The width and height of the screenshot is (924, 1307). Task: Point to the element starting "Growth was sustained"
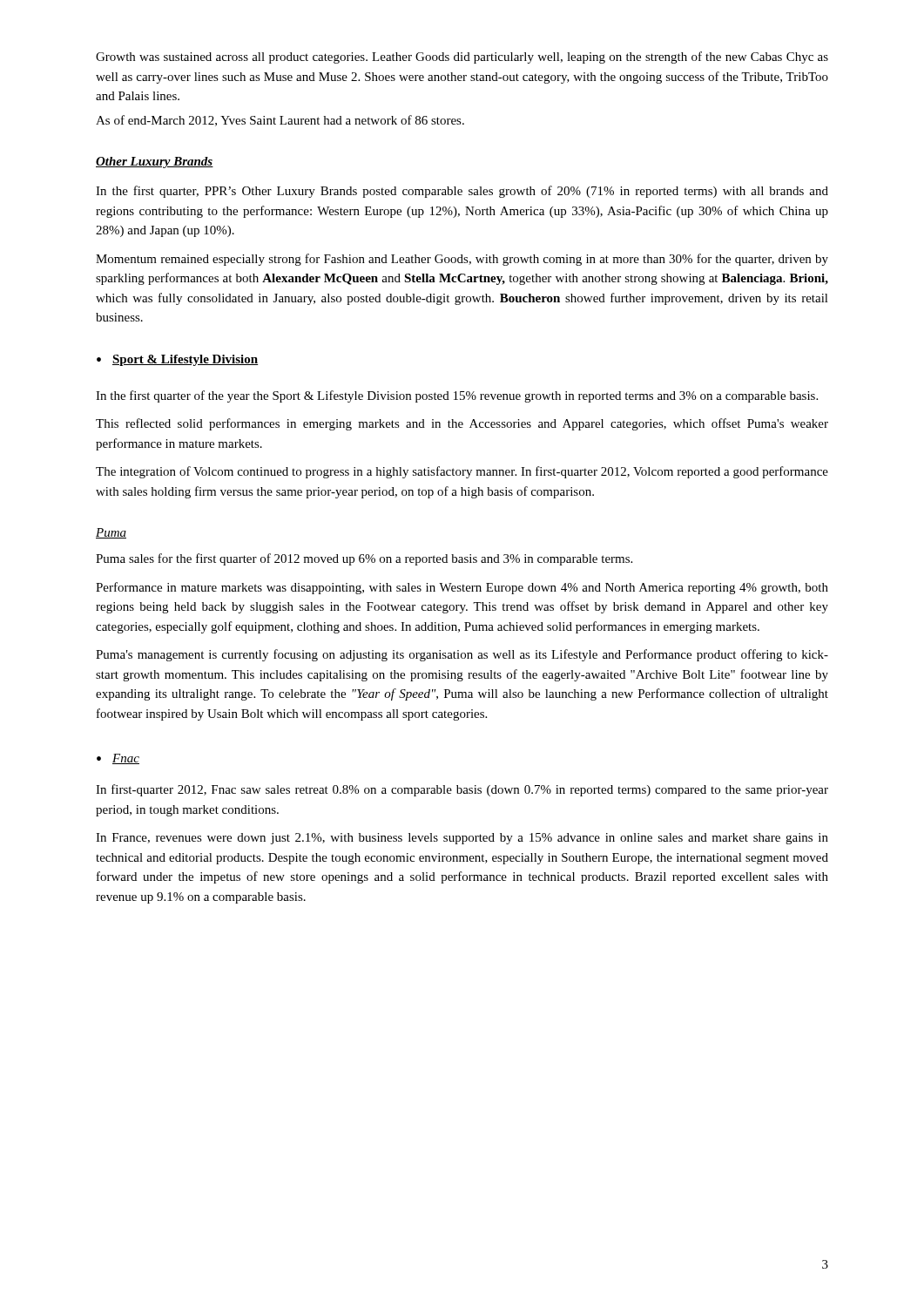pyautogui.click(x=462, y=76)
